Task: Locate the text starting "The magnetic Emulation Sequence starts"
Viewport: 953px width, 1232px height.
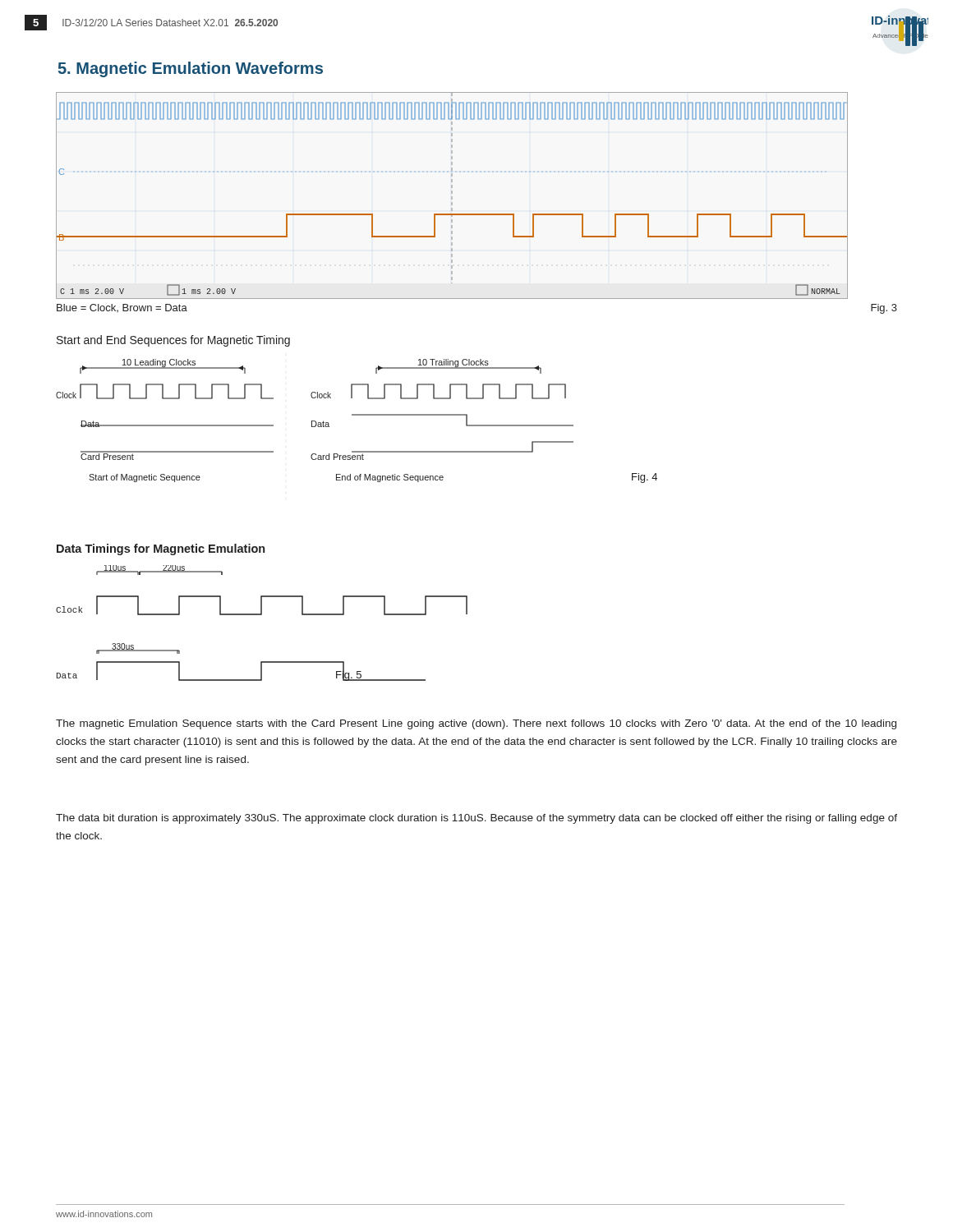Action: click(476, 741)
